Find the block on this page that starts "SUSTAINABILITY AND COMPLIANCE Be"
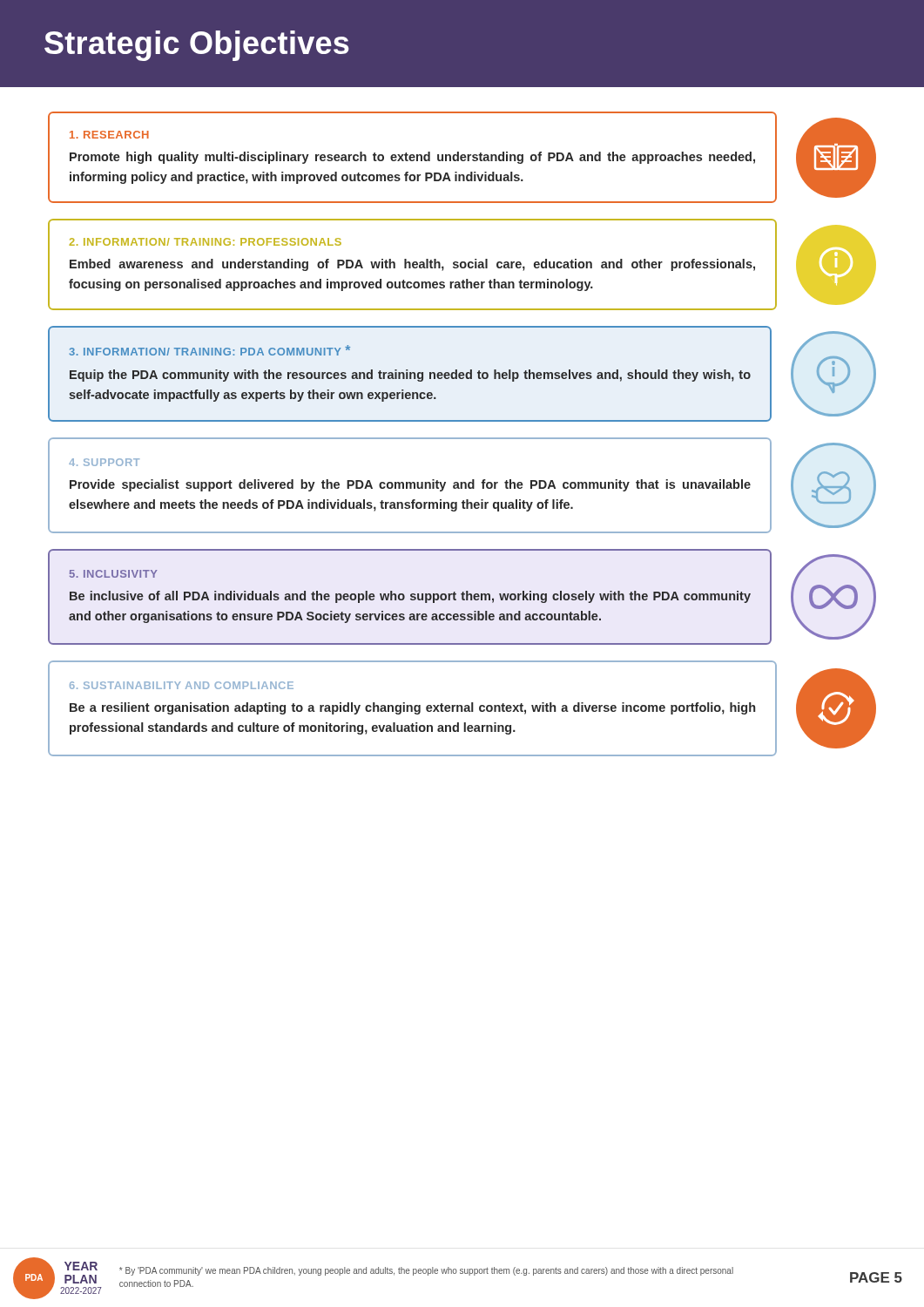 [x=462, y=708]
